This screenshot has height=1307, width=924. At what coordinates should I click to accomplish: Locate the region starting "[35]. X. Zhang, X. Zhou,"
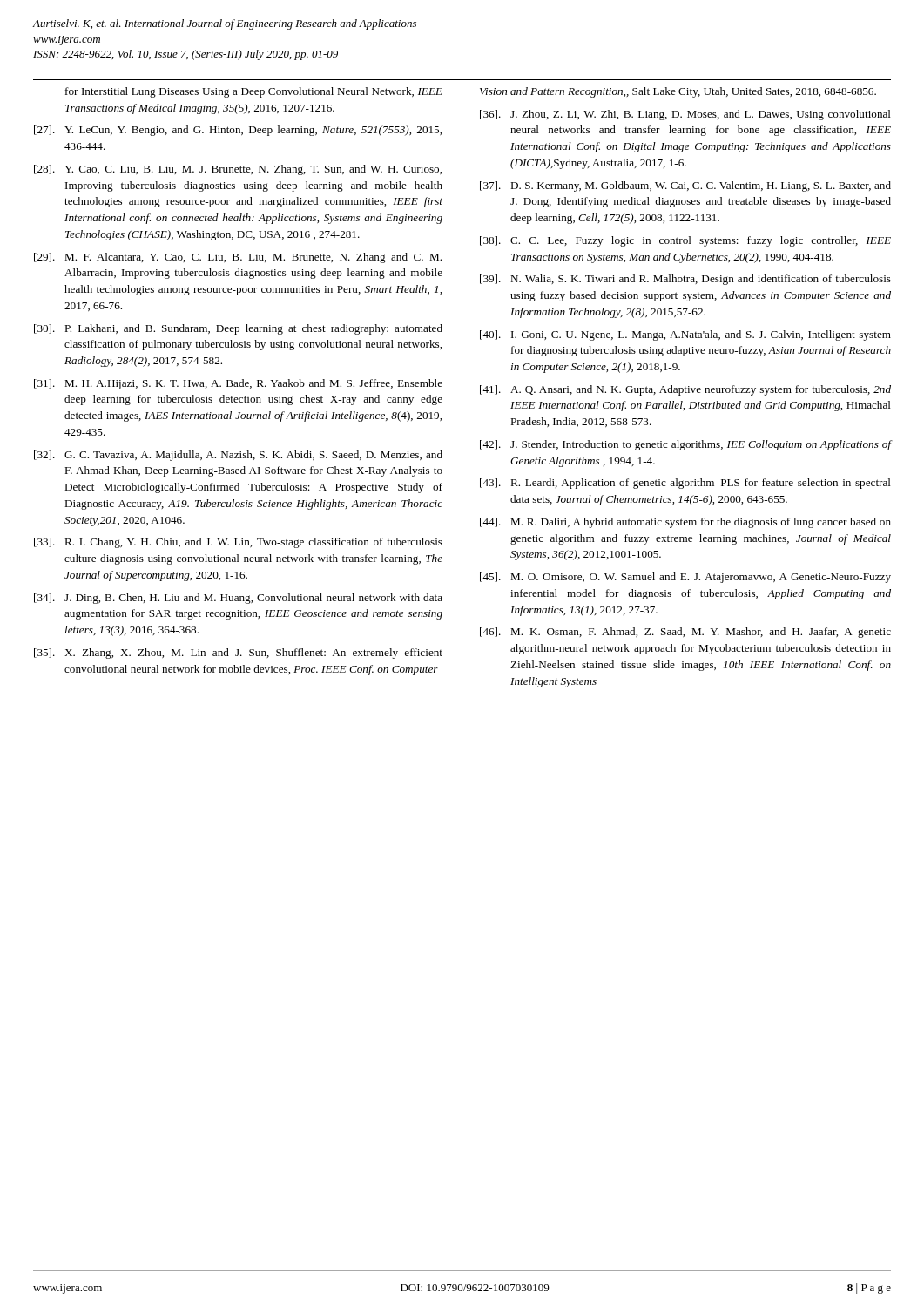click(x=238, y=661)
